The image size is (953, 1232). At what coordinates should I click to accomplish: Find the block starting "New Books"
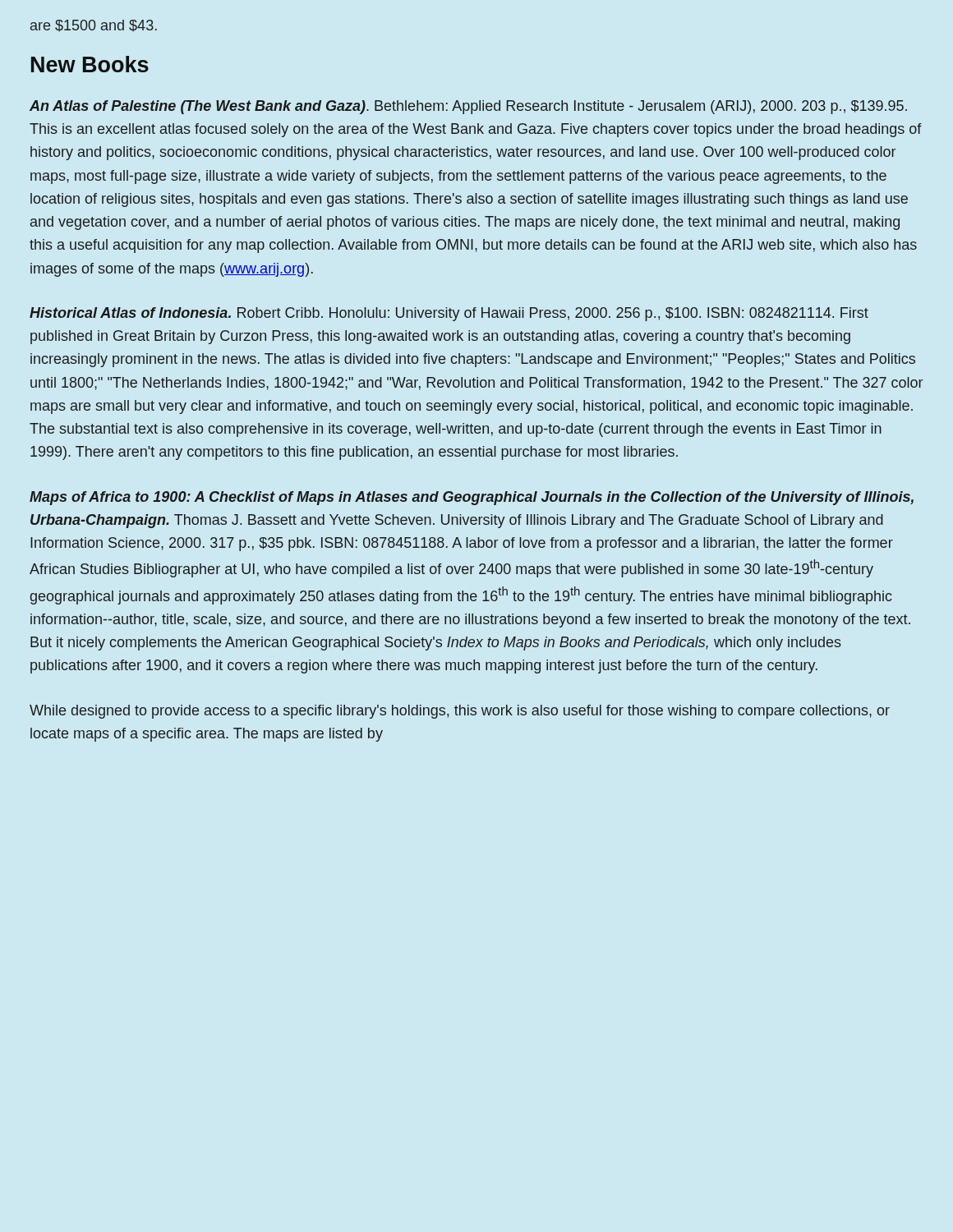coord(89,65)
